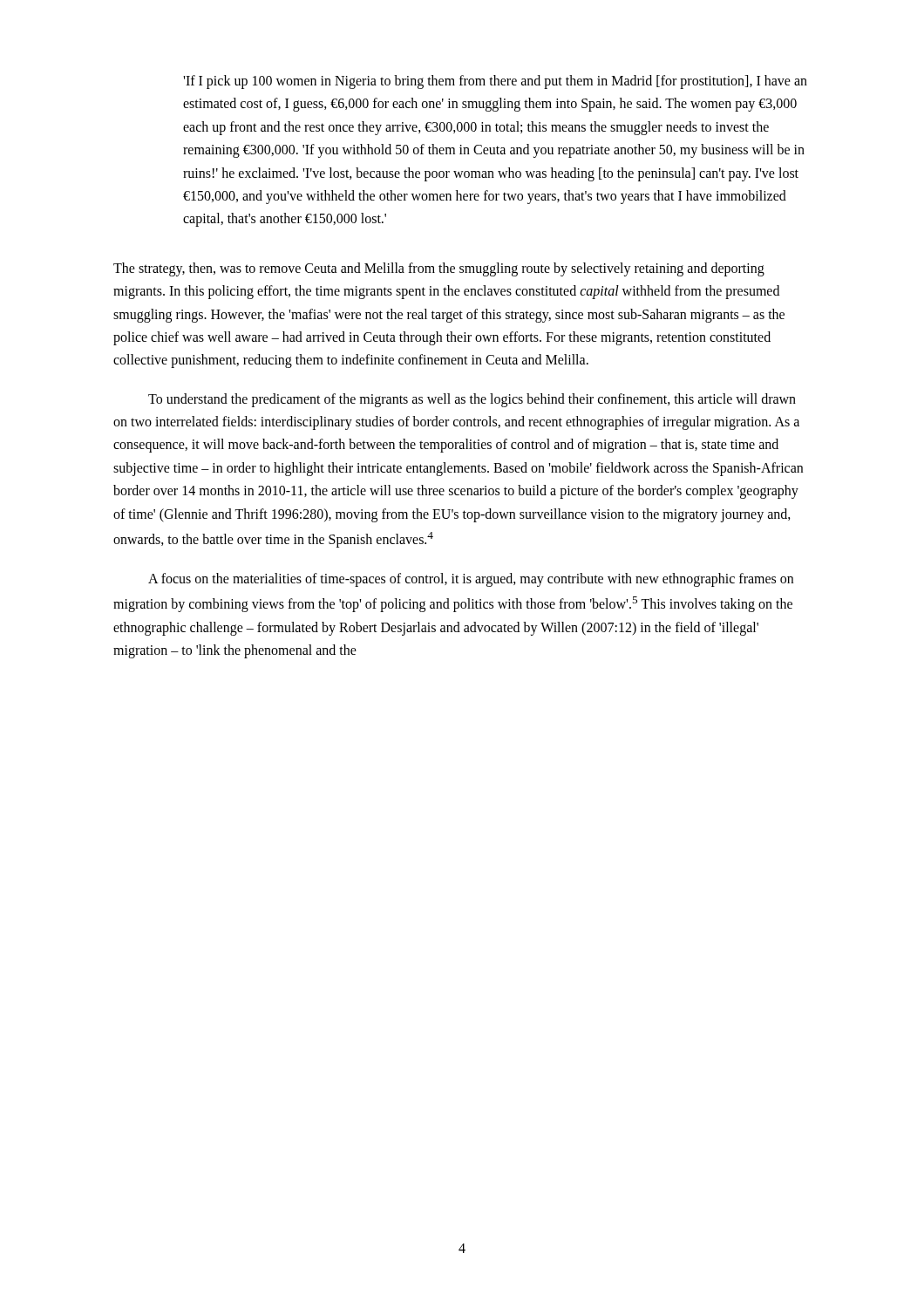Find the text block starting "The strategy, then, was to remove Ceuta"
Screen dimensions: 1308x924
(x=449, y=314)
